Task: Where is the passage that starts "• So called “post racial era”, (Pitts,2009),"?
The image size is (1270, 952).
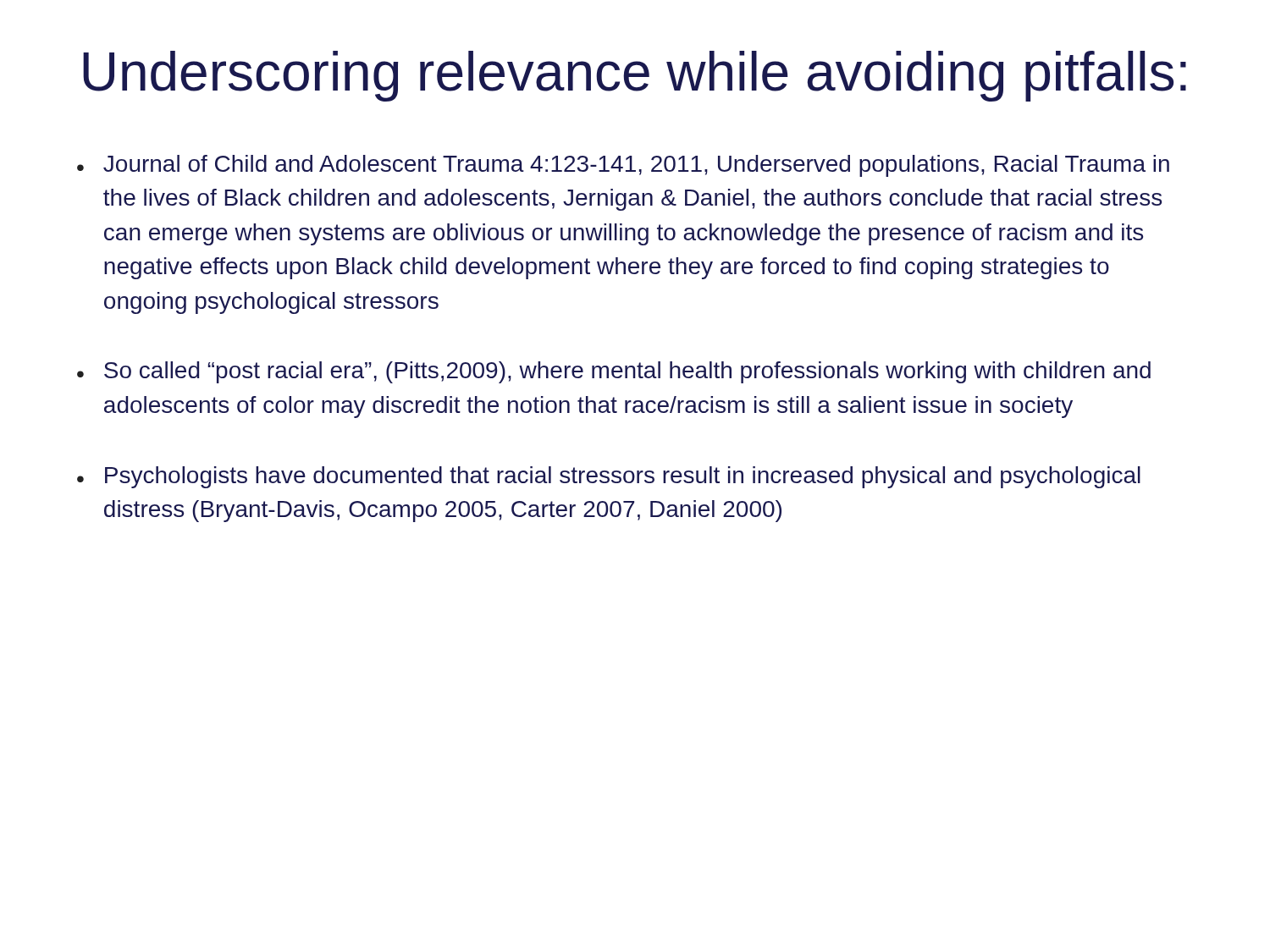Action: coord(635,389)
